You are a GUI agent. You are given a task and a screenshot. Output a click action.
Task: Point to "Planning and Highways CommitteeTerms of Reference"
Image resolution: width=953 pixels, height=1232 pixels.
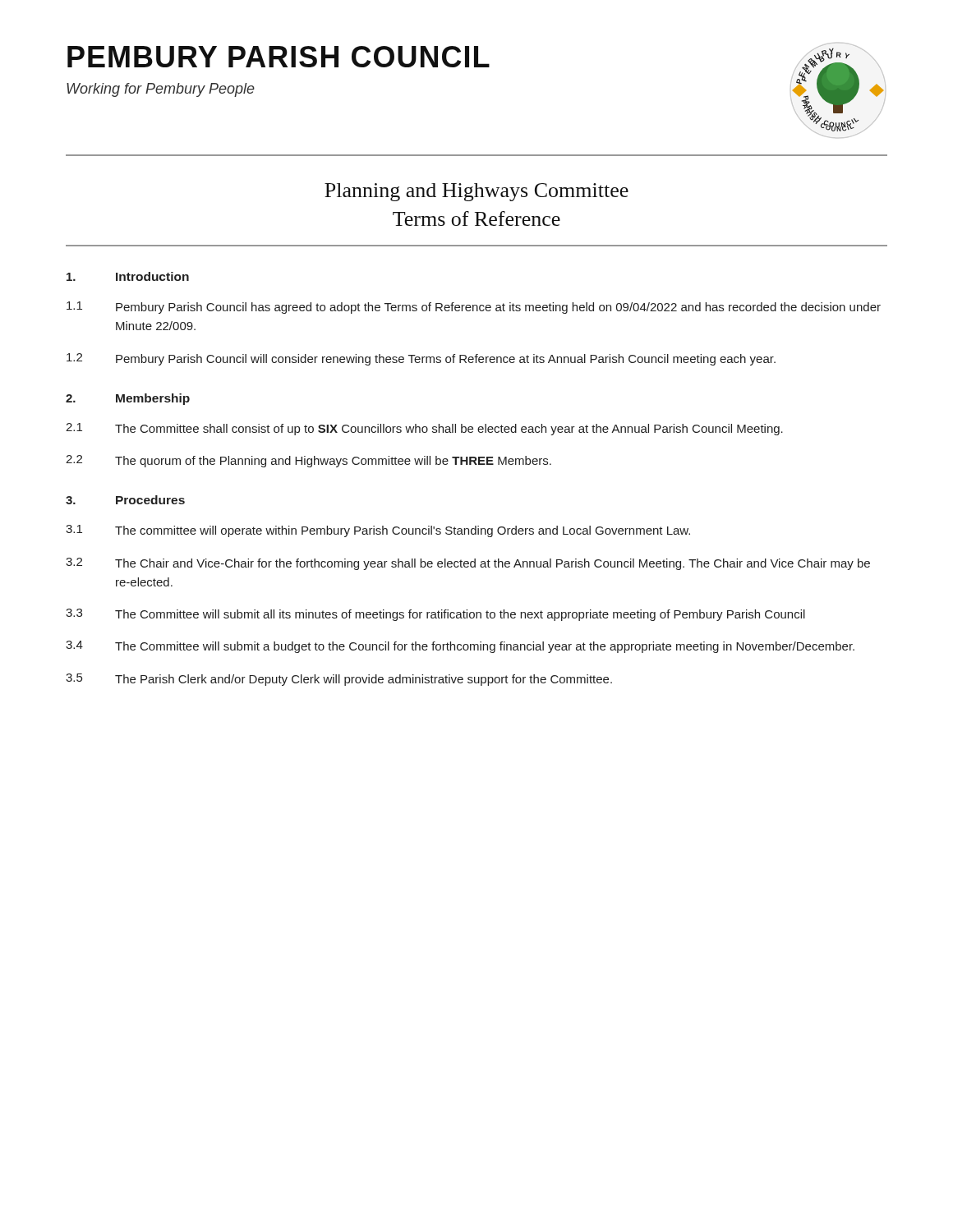[x=476, y=205]
